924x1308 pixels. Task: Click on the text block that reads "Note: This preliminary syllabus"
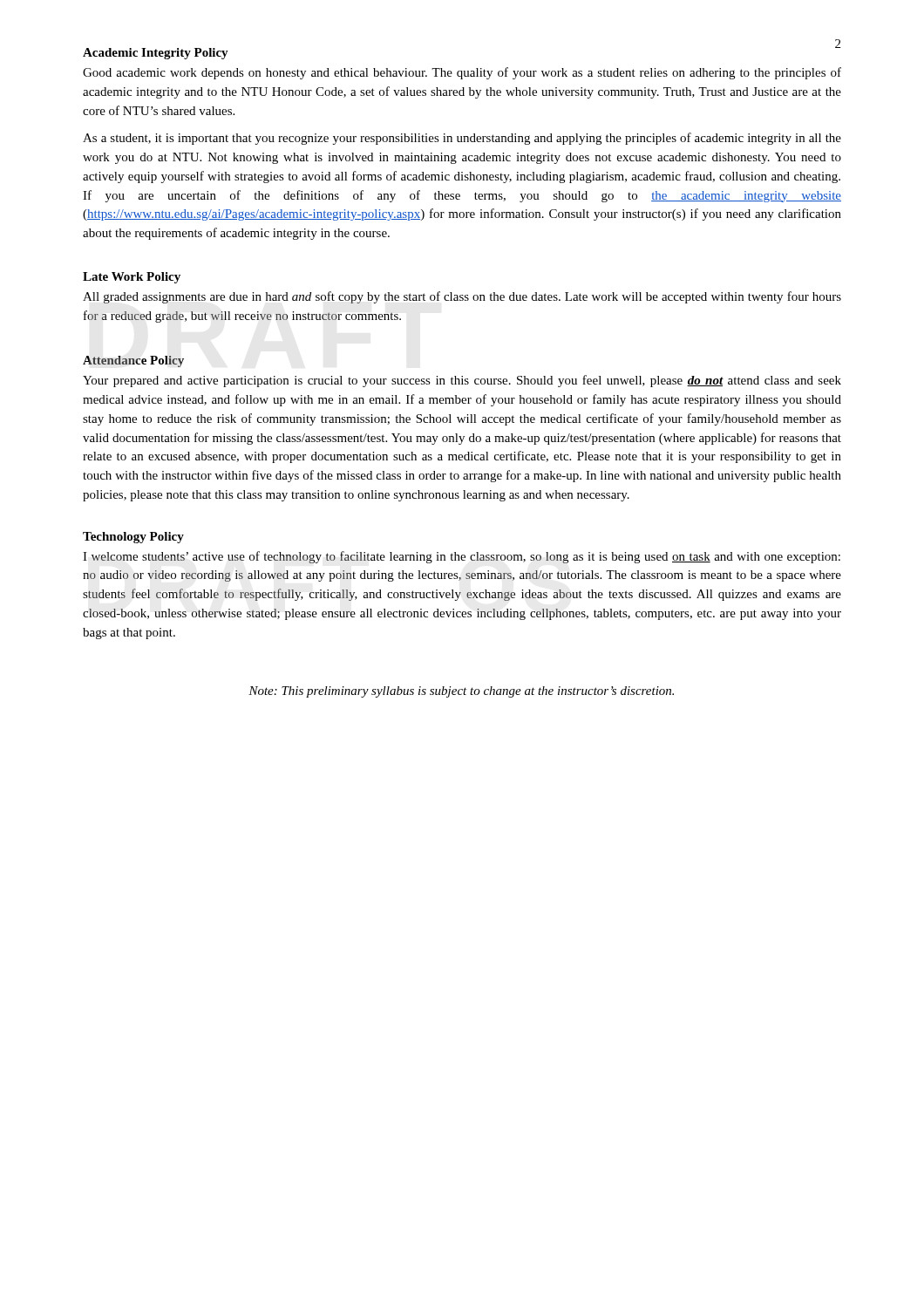coord(462,691)
